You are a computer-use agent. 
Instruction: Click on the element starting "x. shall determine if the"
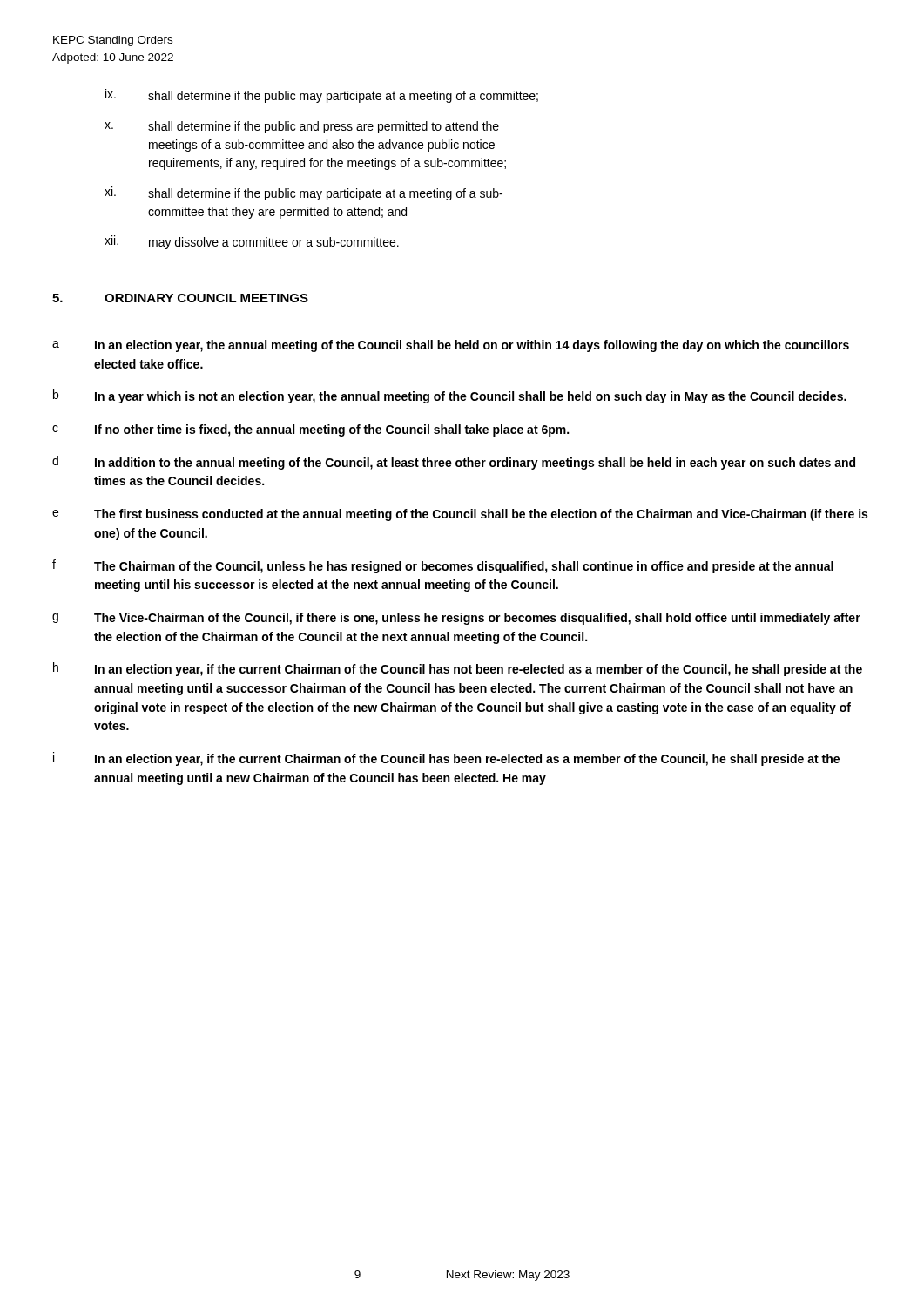coord(306,145)
